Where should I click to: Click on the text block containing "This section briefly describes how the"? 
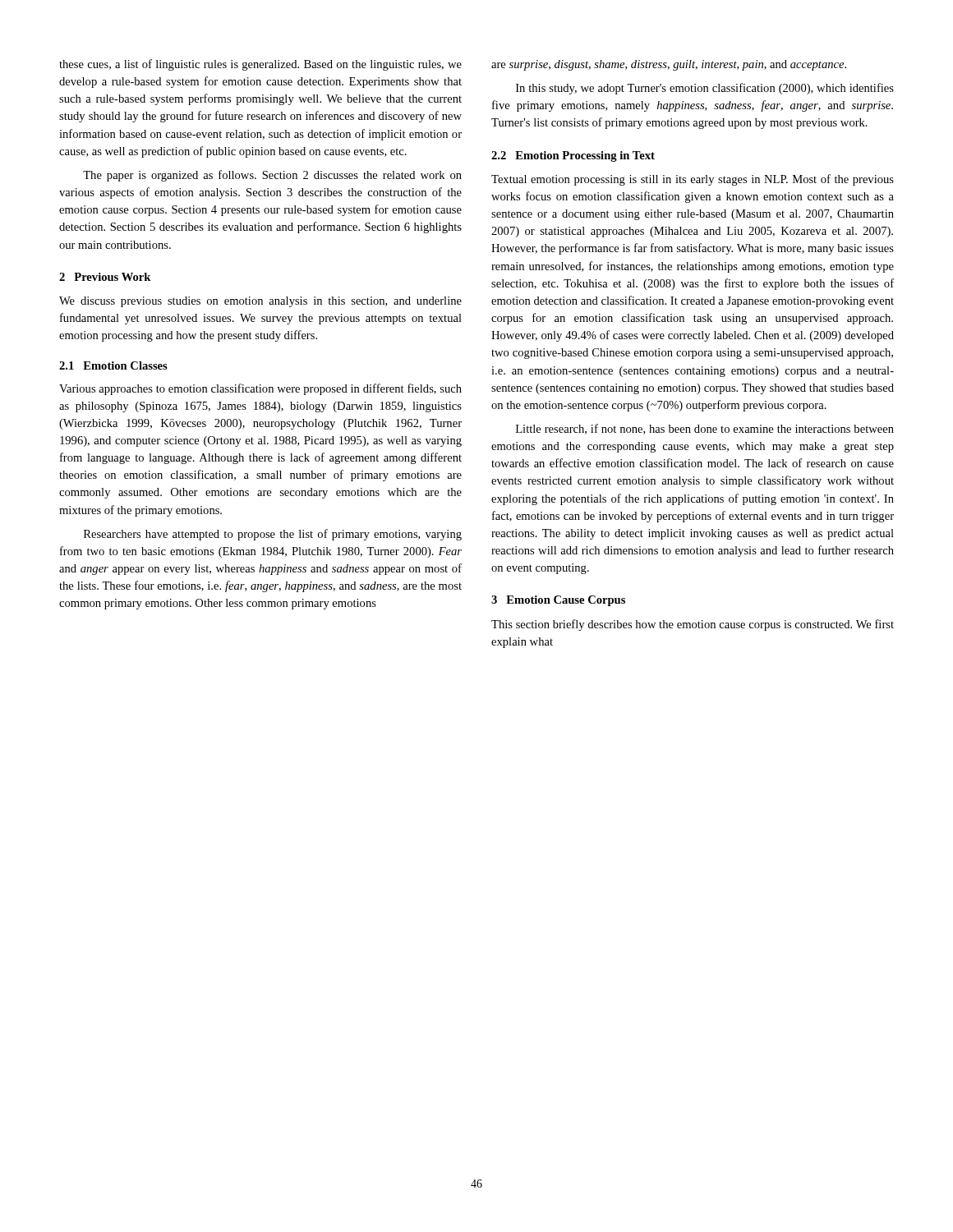coord(693,633)
